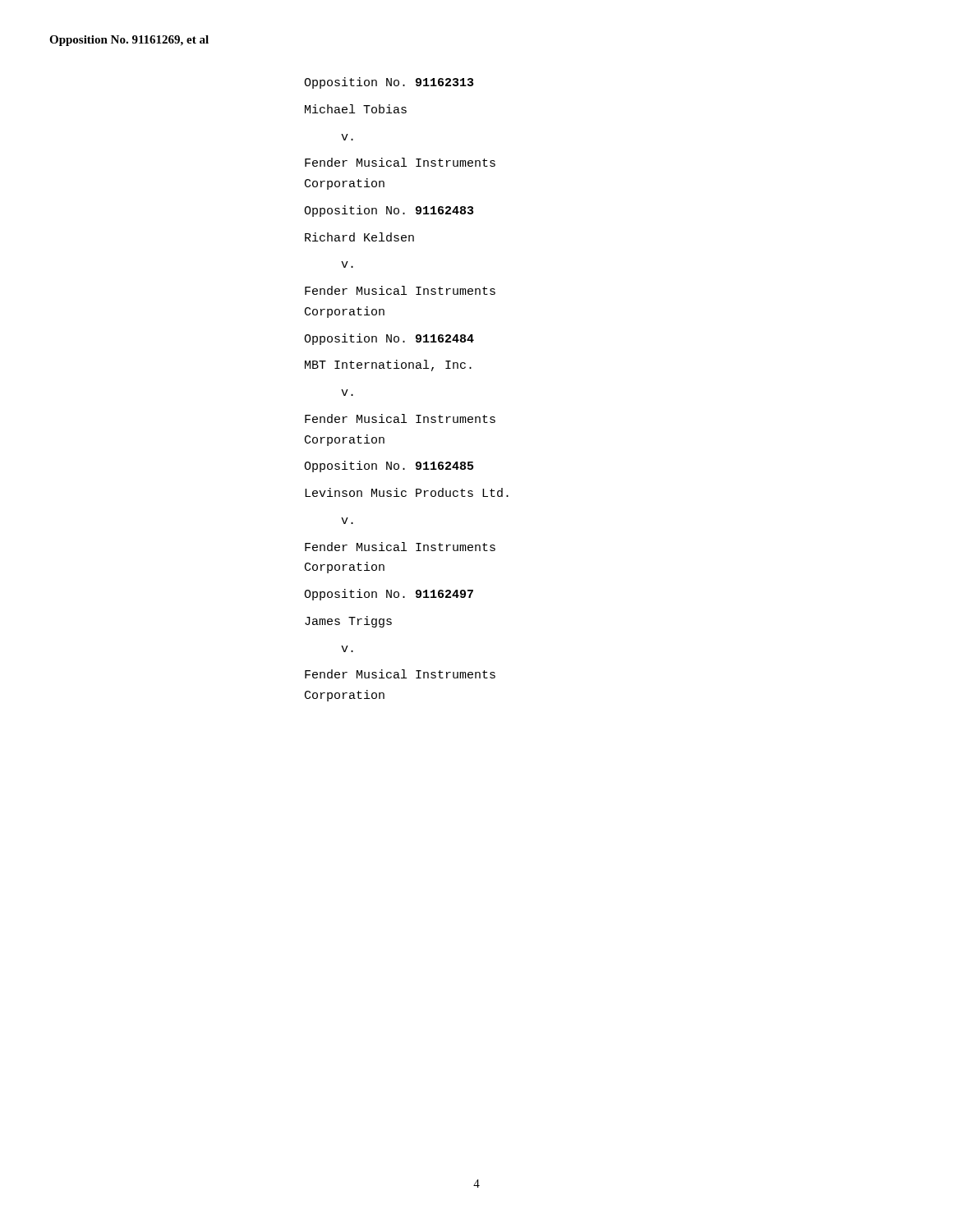Select the text block containing "Opposition No. 91162313 Michael Tobias"
The height and width of the screenshot is (1232, 953).
[x=389, y=83]
